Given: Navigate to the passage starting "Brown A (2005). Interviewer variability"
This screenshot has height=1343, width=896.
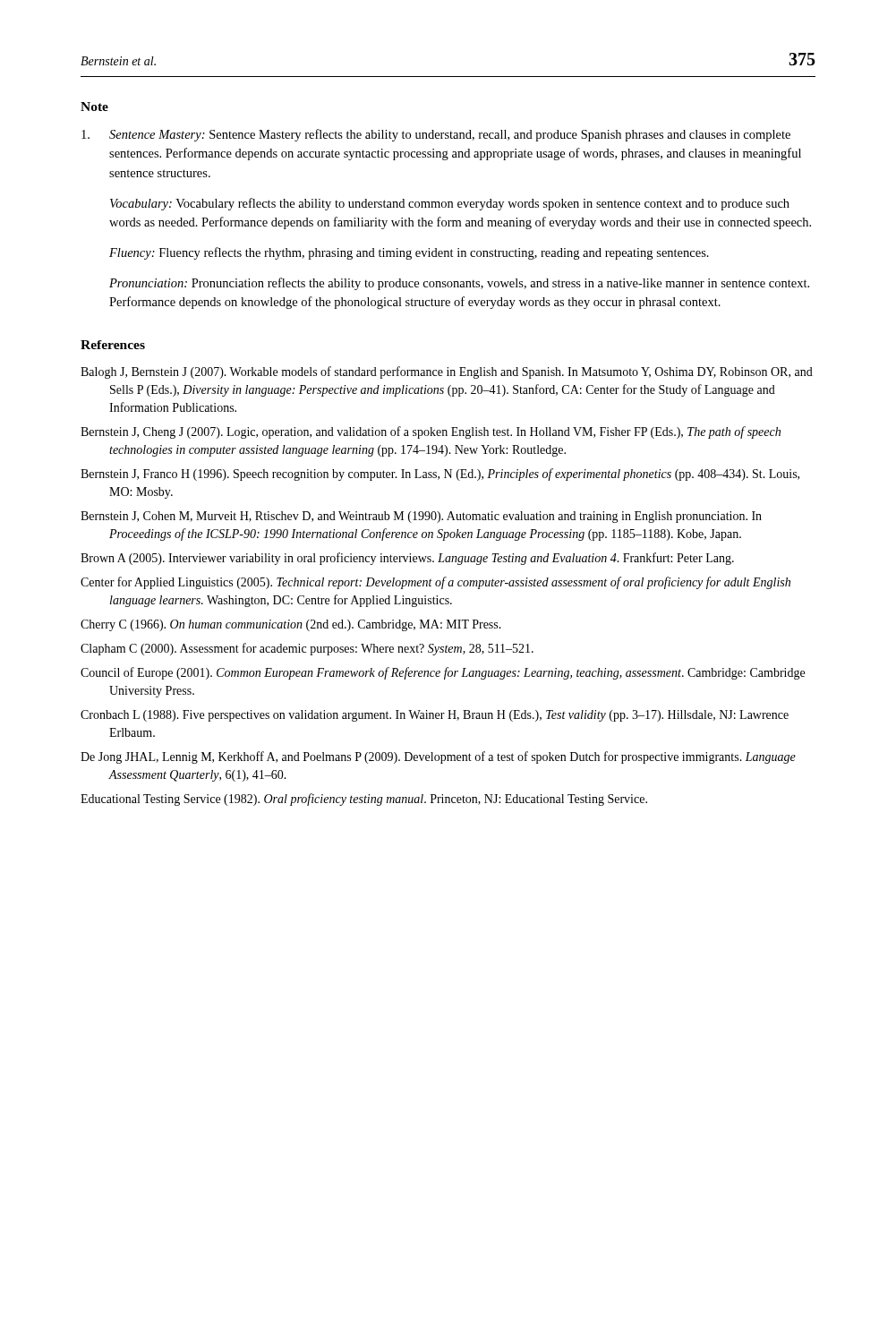Looking at the screenshot, I should coord(407,558).
